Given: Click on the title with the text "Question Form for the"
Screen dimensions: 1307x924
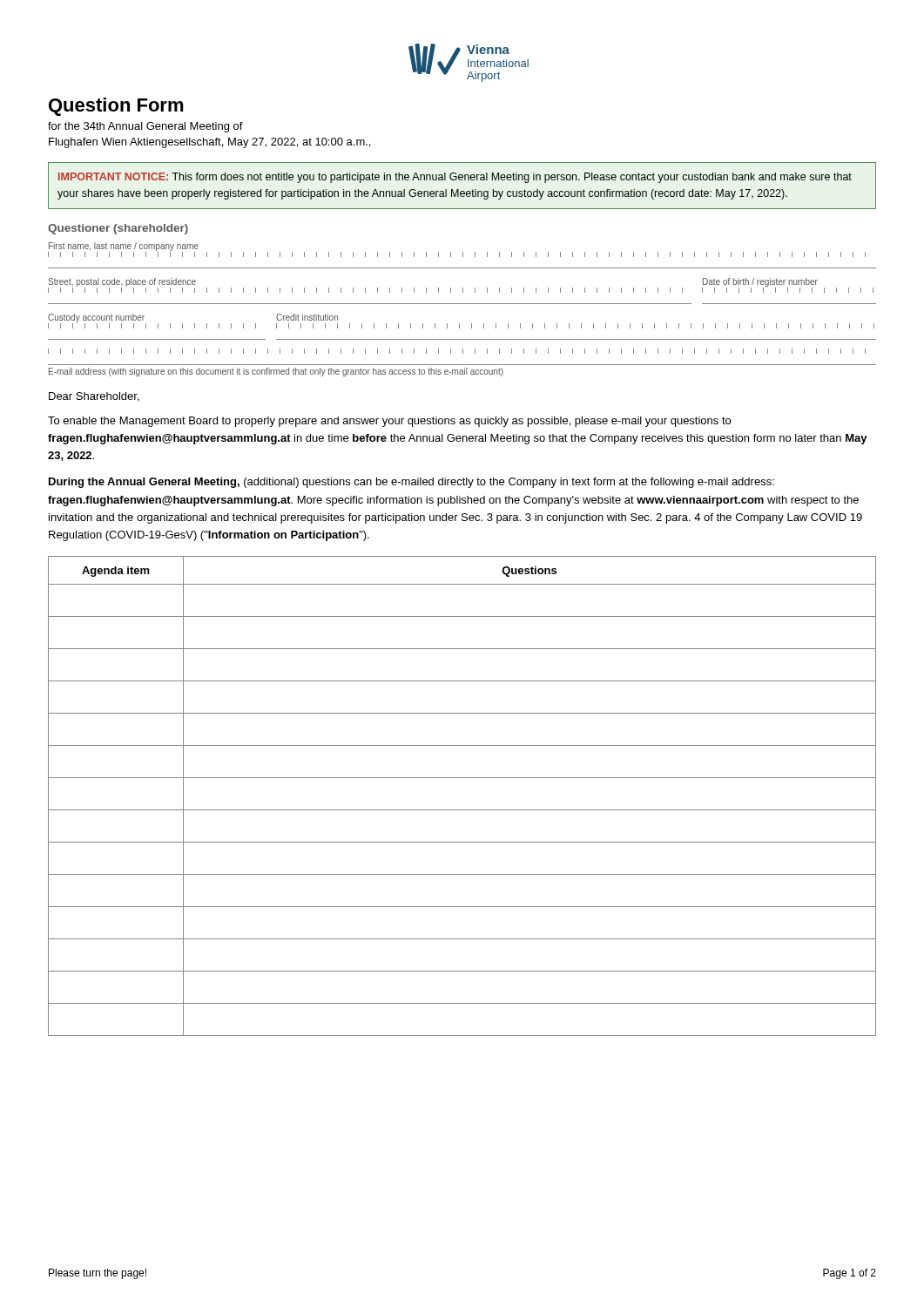Looking at the screenshot, I should point(116,107).
